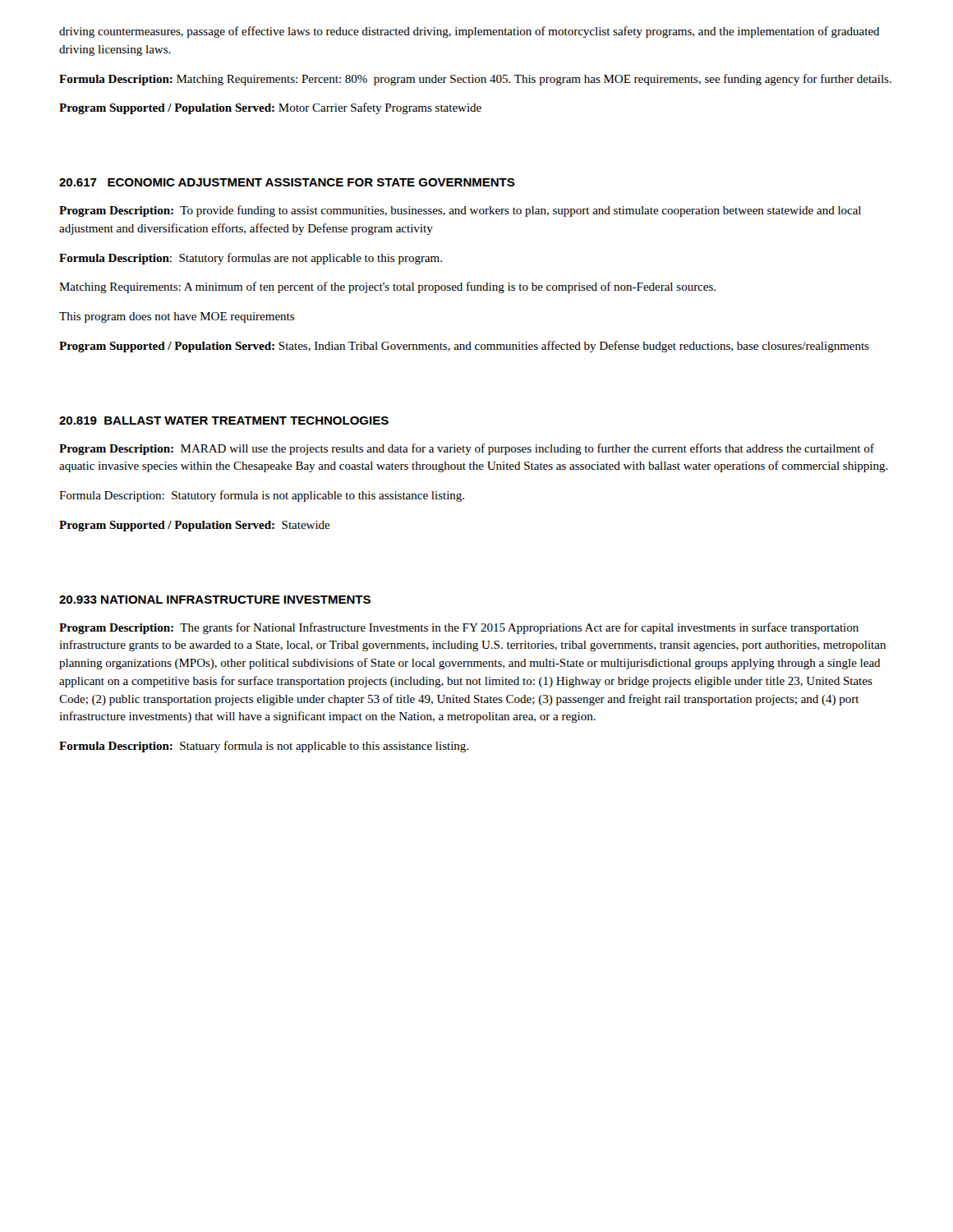The image size is (953, 1232).
Task: Click on the text starting "20.933 NATIONAL INFRASTRUCTURE INVESTMENTS"
Action: click(x=215, y=599)
